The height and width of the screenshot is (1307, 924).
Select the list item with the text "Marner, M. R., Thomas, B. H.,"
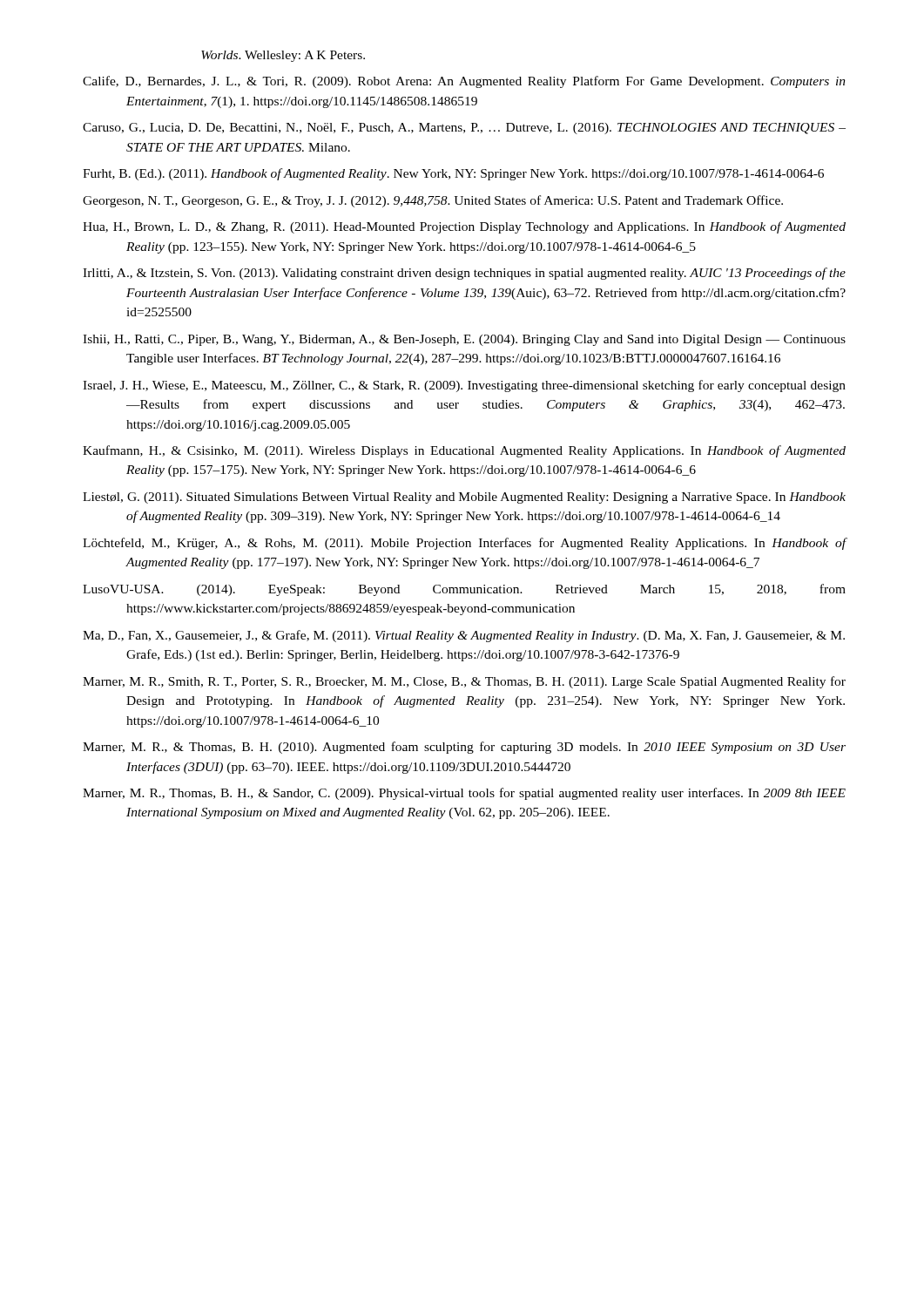(x=464, y=802)
